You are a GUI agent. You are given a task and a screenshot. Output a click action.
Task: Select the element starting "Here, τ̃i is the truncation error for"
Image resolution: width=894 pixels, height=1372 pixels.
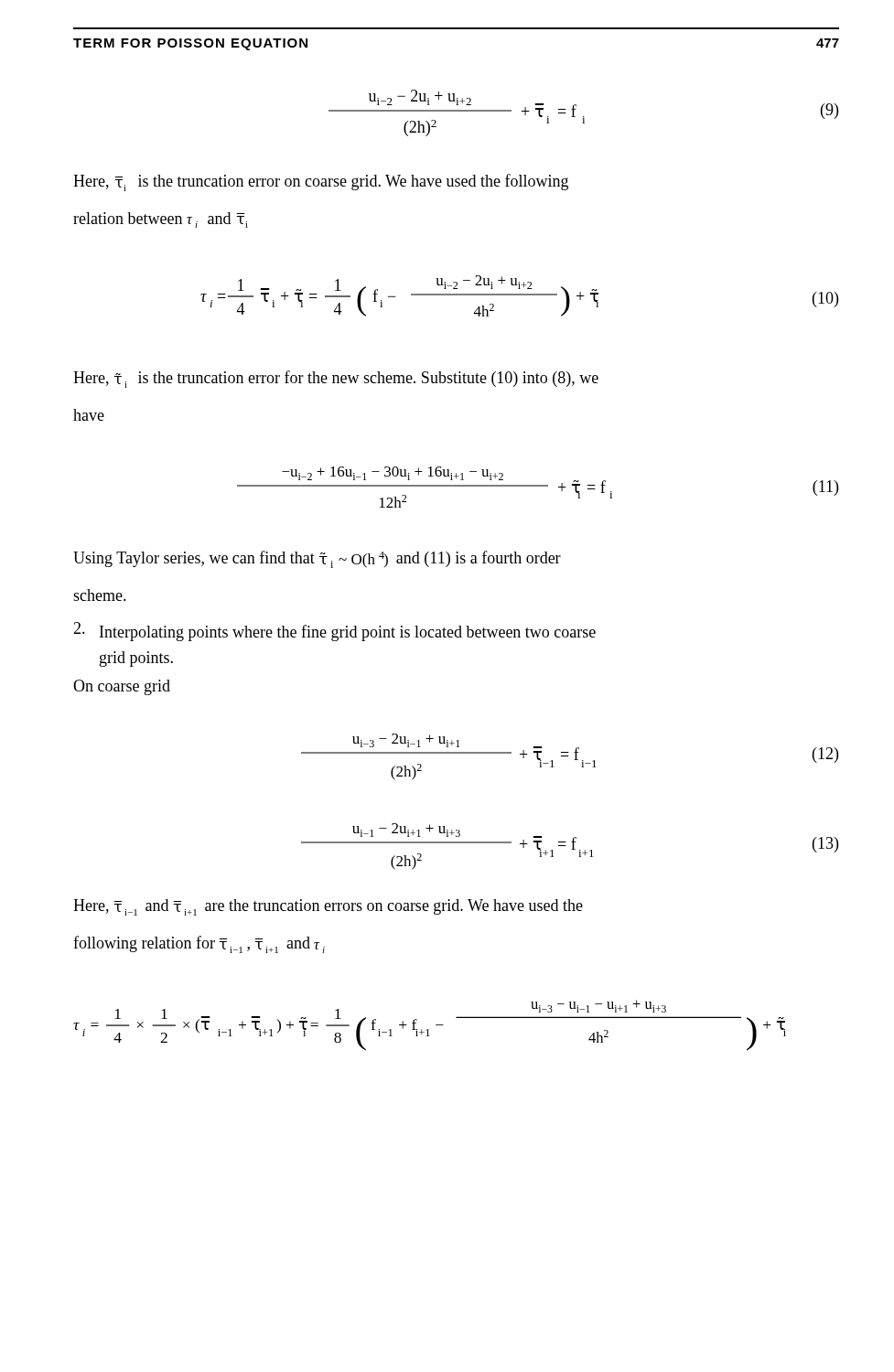tap(336, 379)
